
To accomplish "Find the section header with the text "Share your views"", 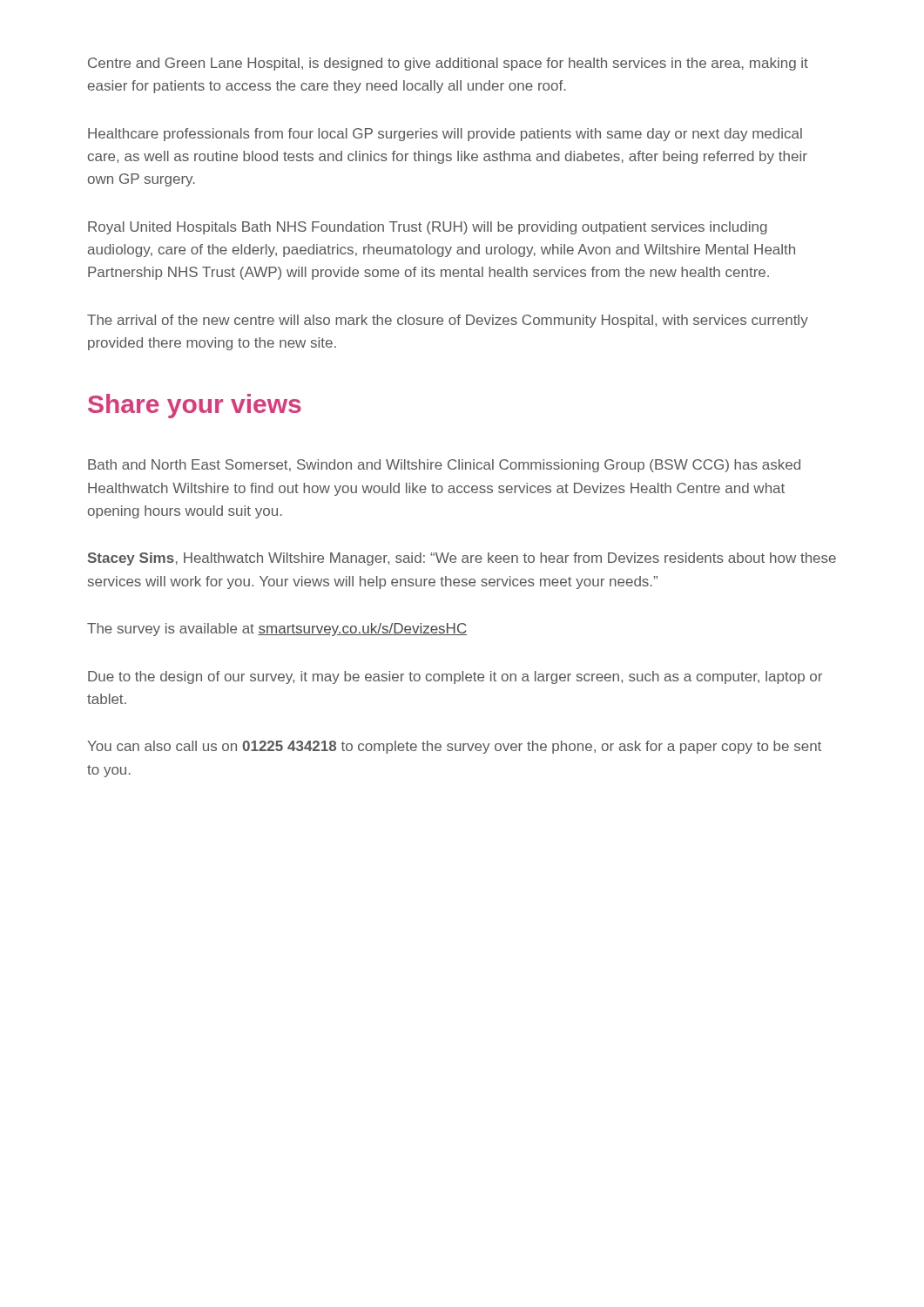I will 195,404.
